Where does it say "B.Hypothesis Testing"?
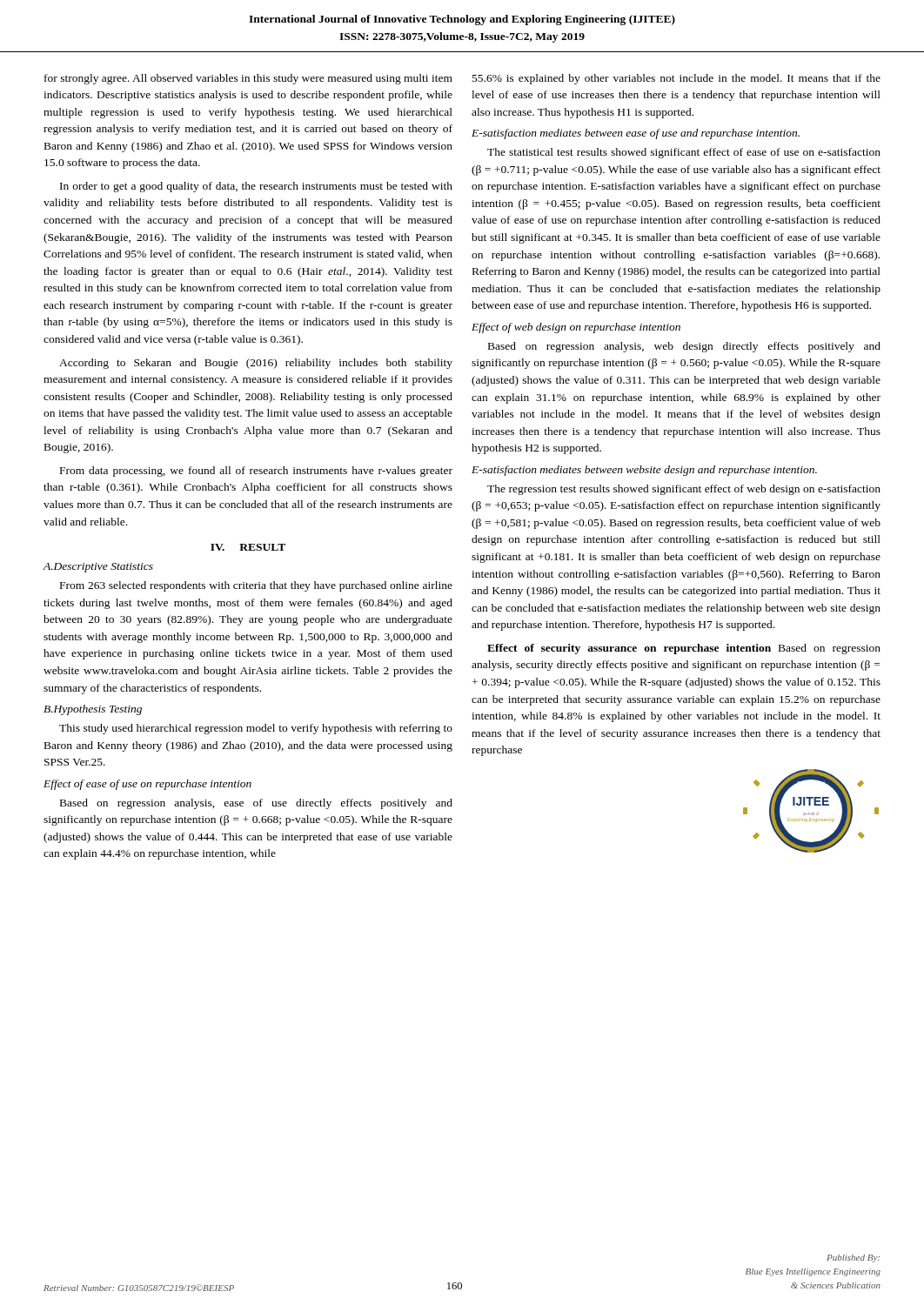Viewport: 924px width, 1305px height. [93, 709]
